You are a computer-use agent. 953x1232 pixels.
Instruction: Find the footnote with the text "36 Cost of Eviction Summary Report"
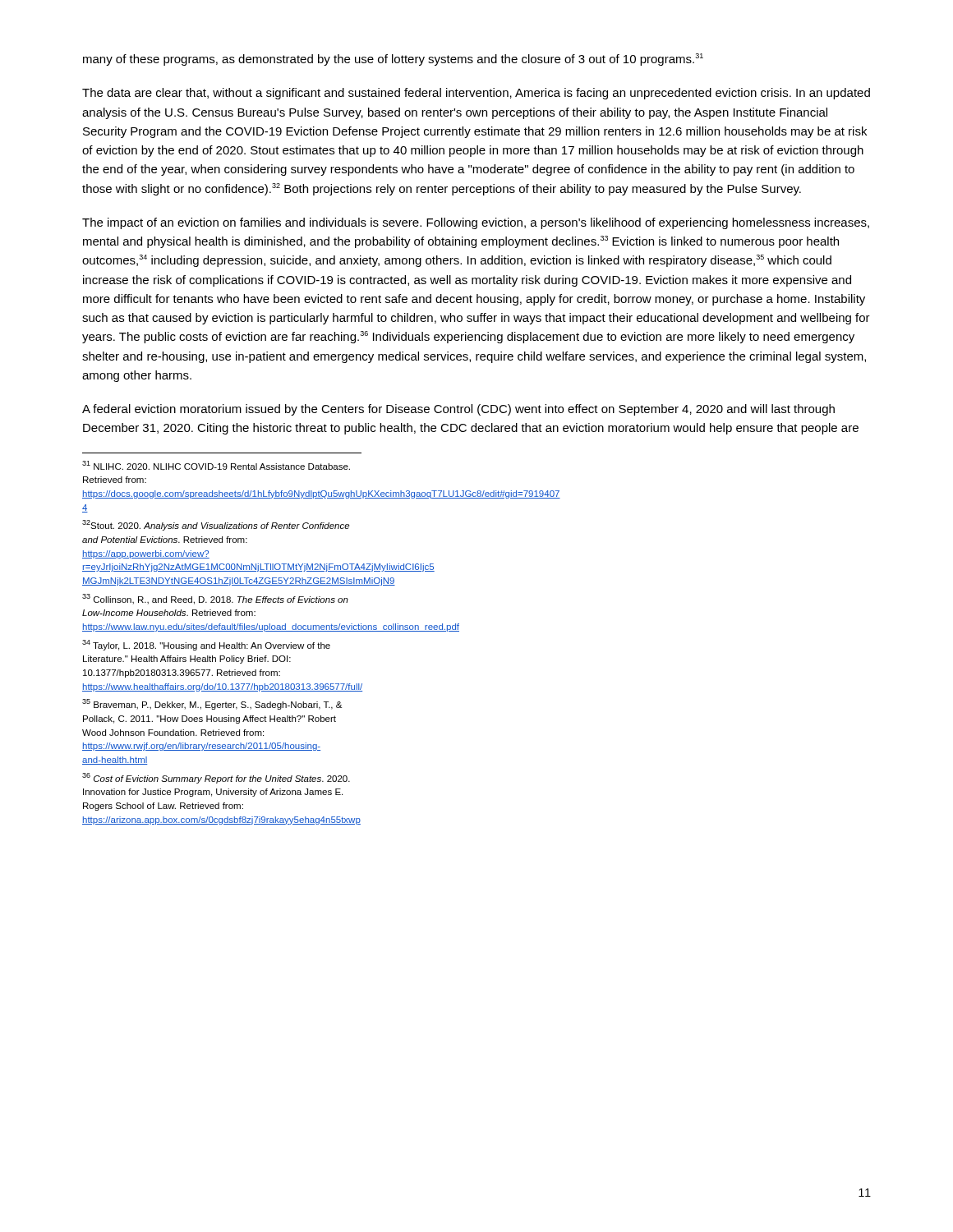point(222,799)
